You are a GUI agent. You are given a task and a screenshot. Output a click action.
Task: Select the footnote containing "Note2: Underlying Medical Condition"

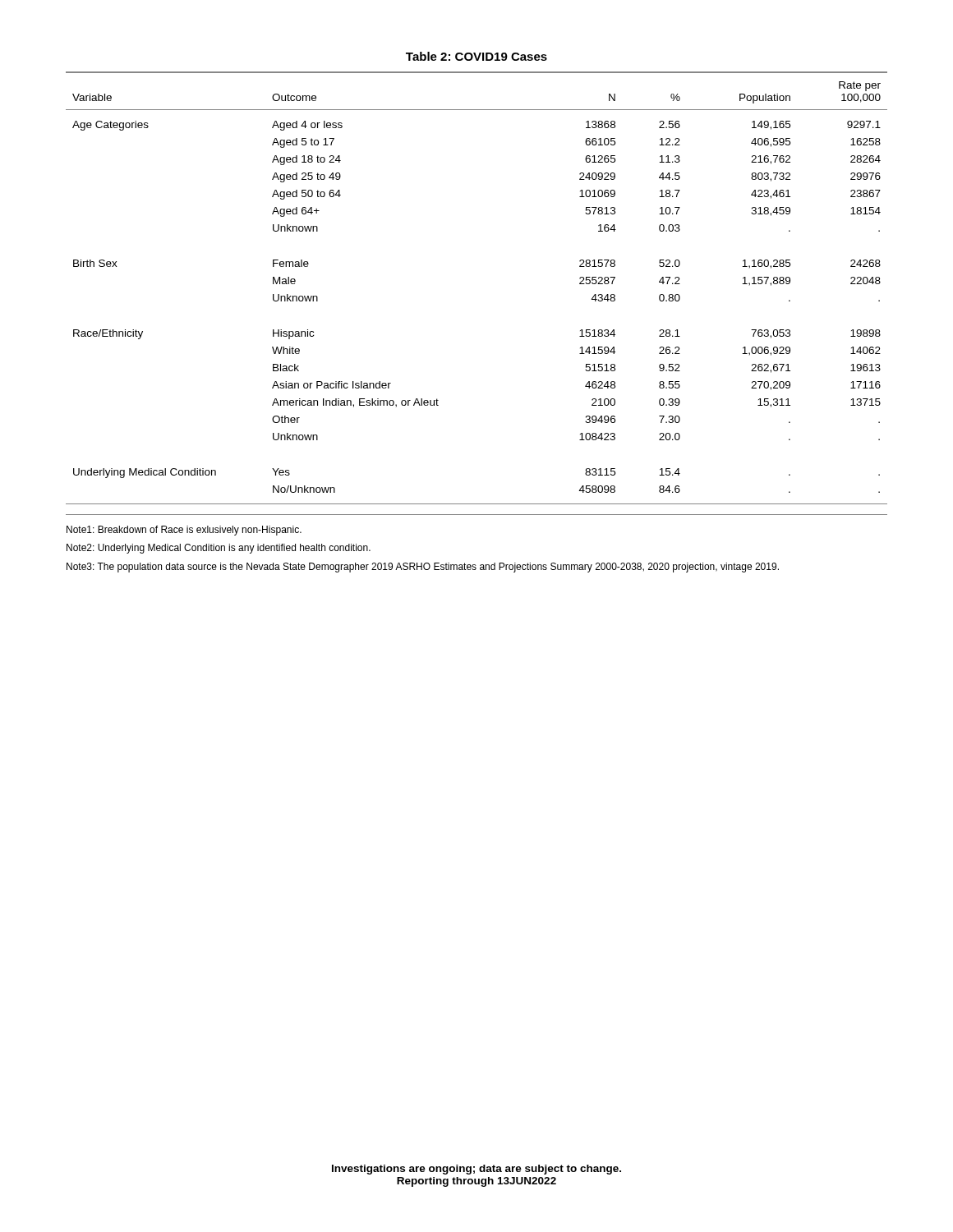coord(218,548)
